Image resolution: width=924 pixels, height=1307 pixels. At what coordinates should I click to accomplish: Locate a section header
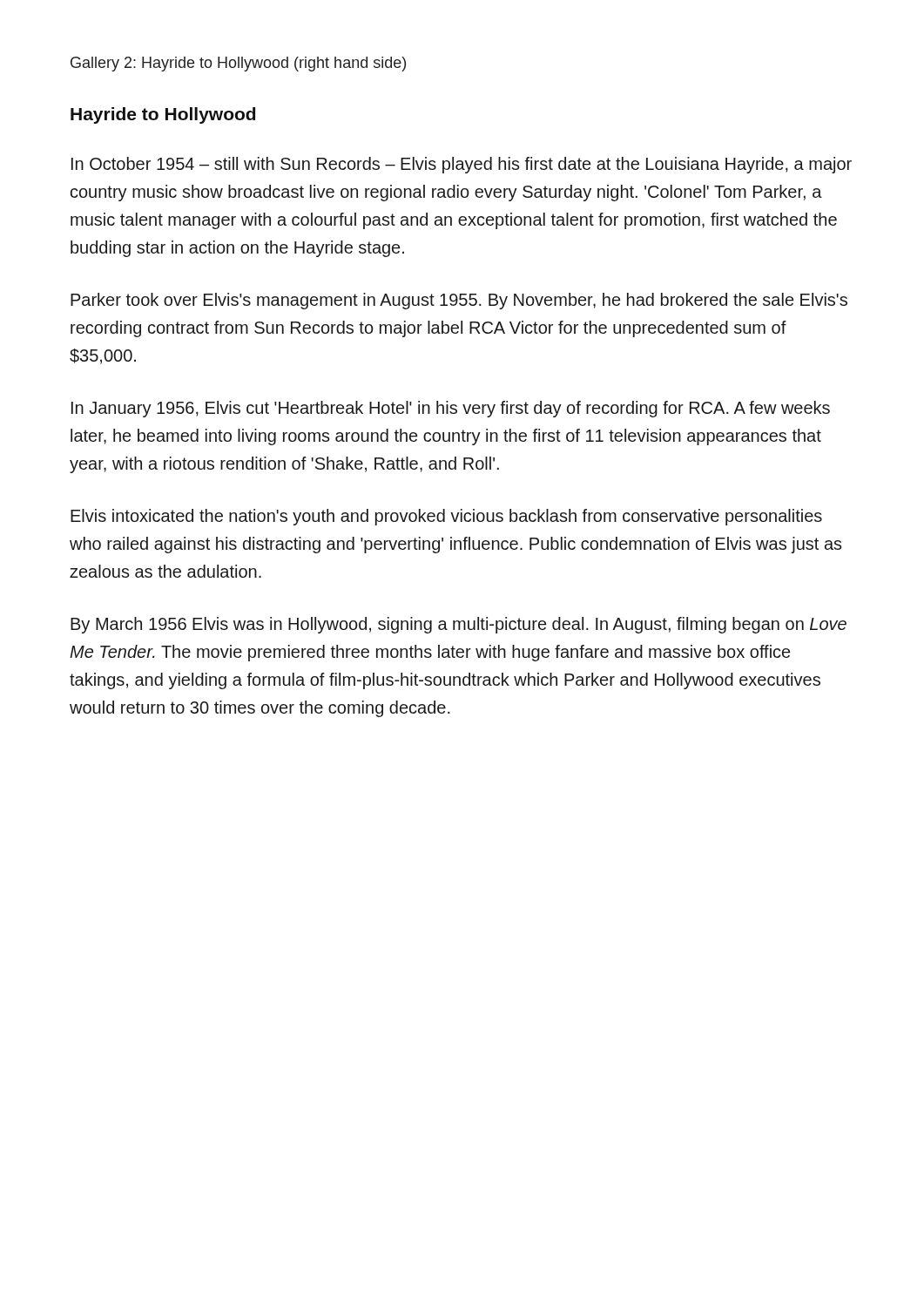pos(163,114)
